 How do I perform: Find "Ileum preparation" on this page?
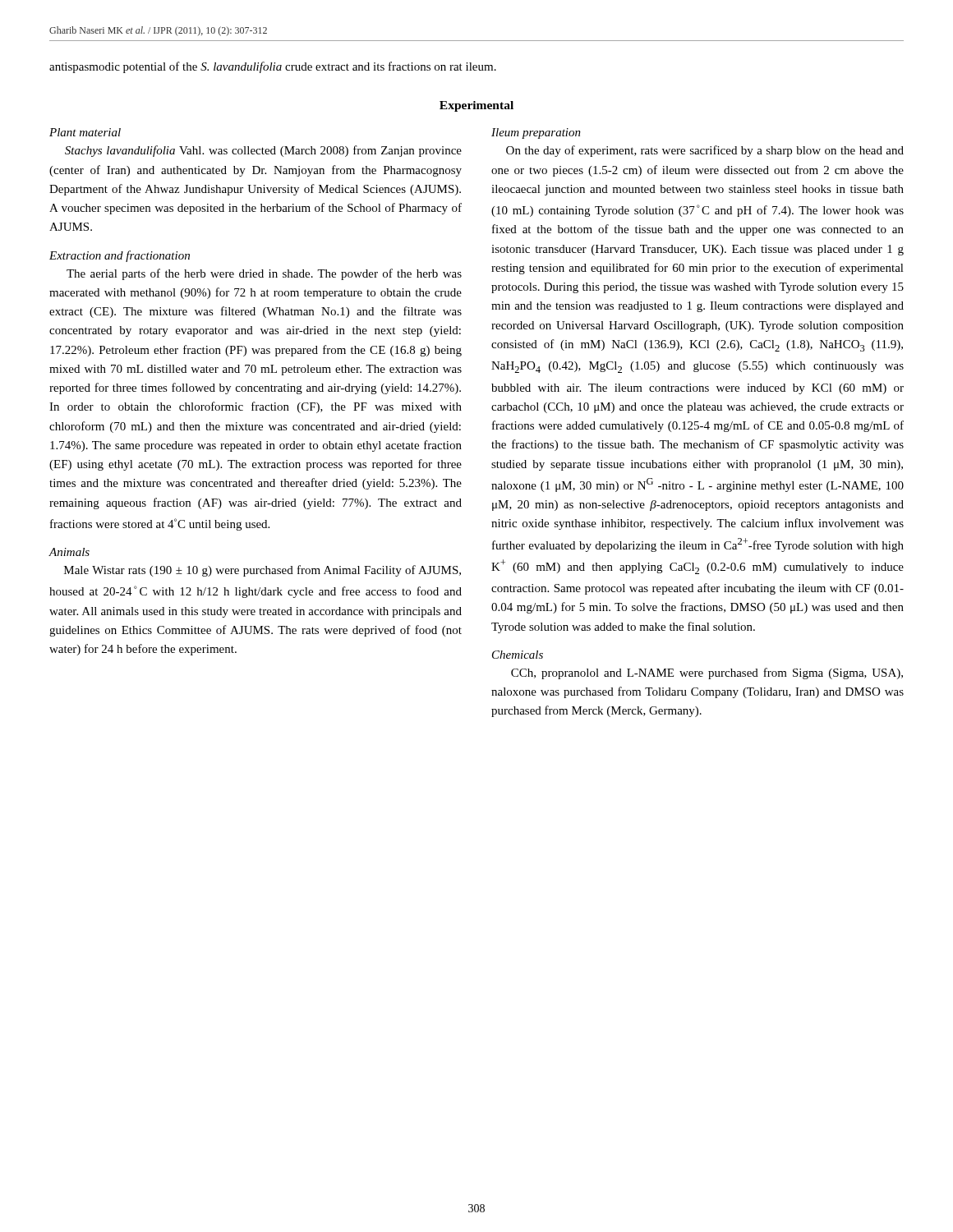tap(536, 132)
